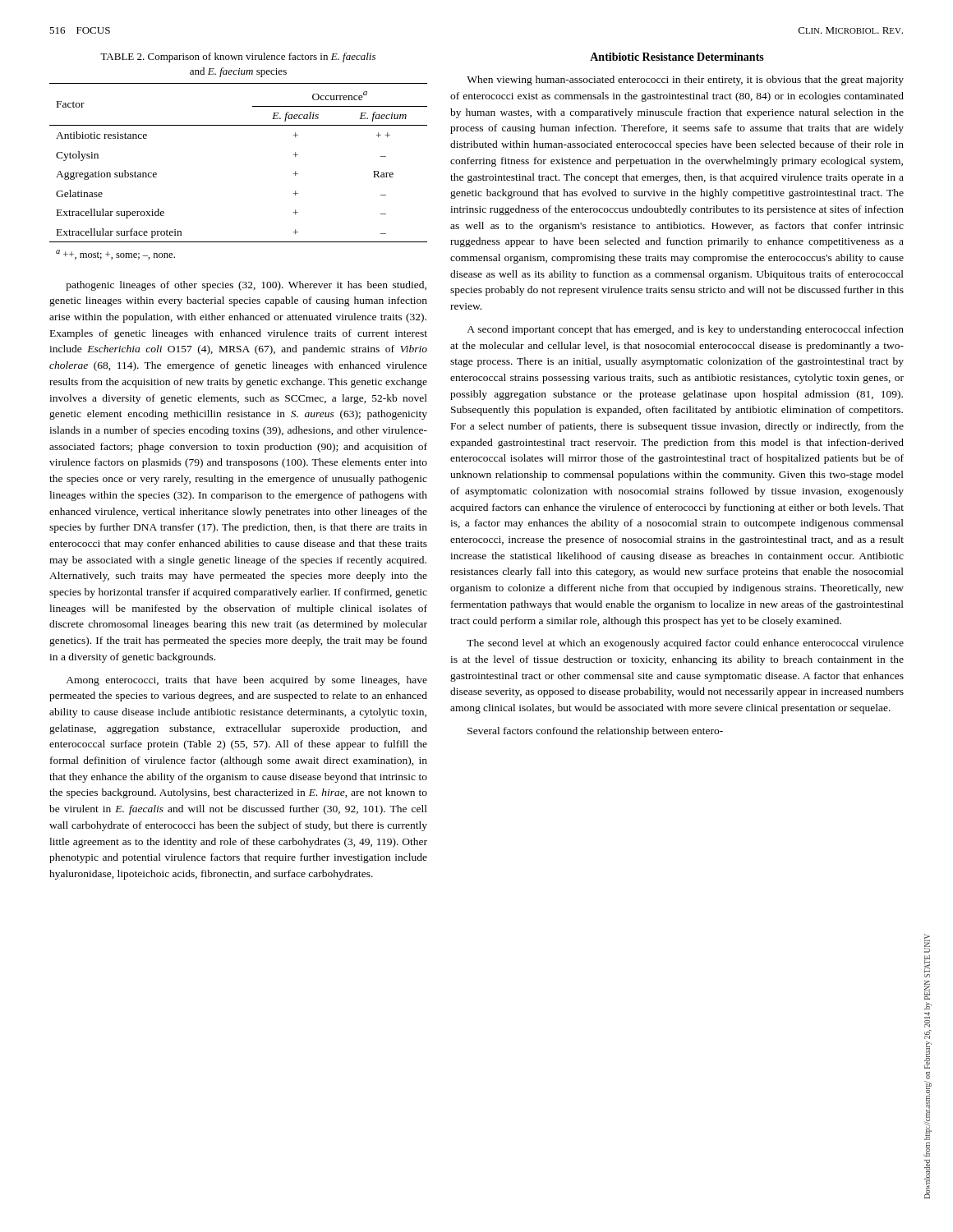This screenshot has width=953, height=1232.
Task: Select the table
Action: tap(238, 174)
